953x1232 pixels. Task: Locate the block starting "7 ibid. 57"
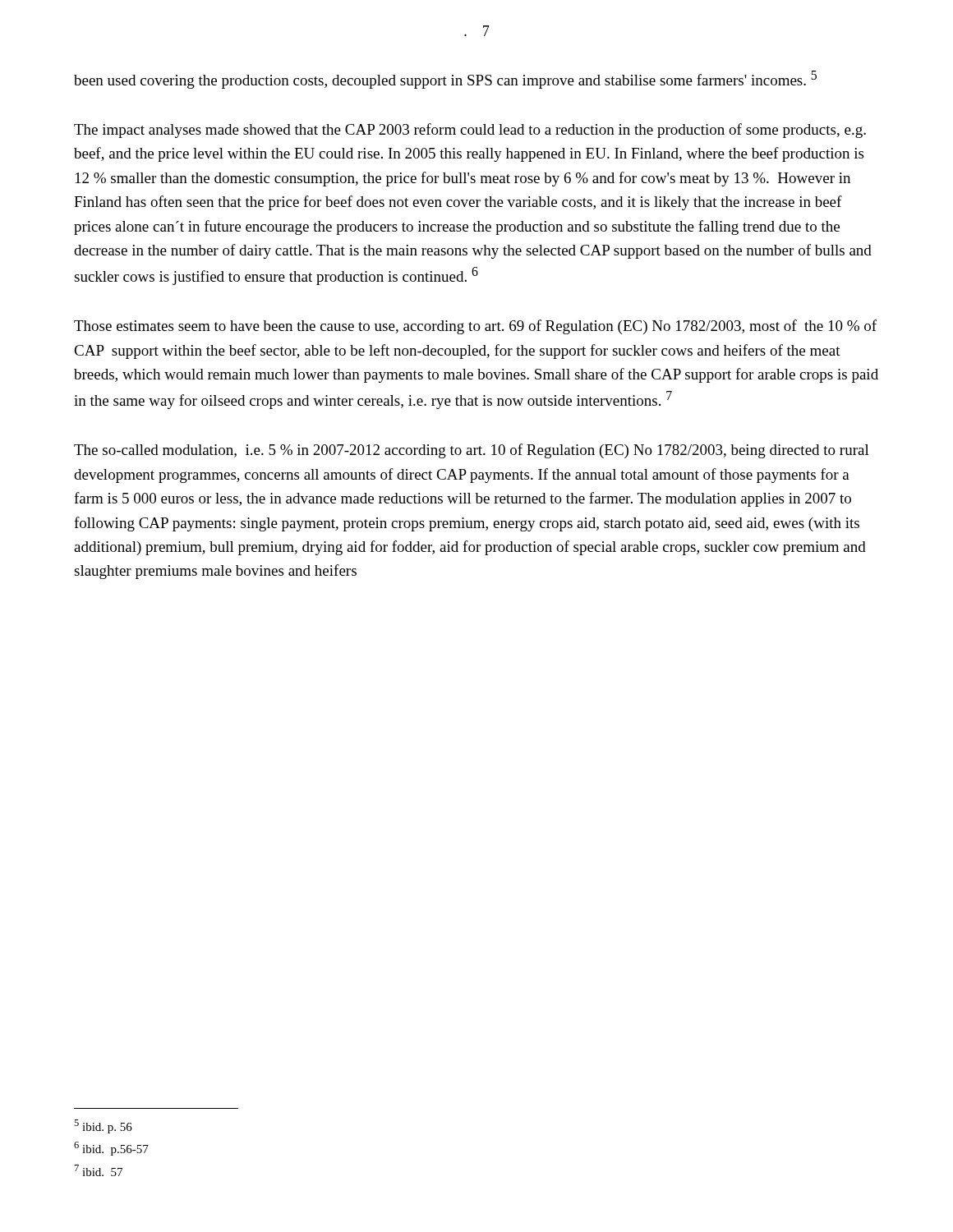(98, 1170)
